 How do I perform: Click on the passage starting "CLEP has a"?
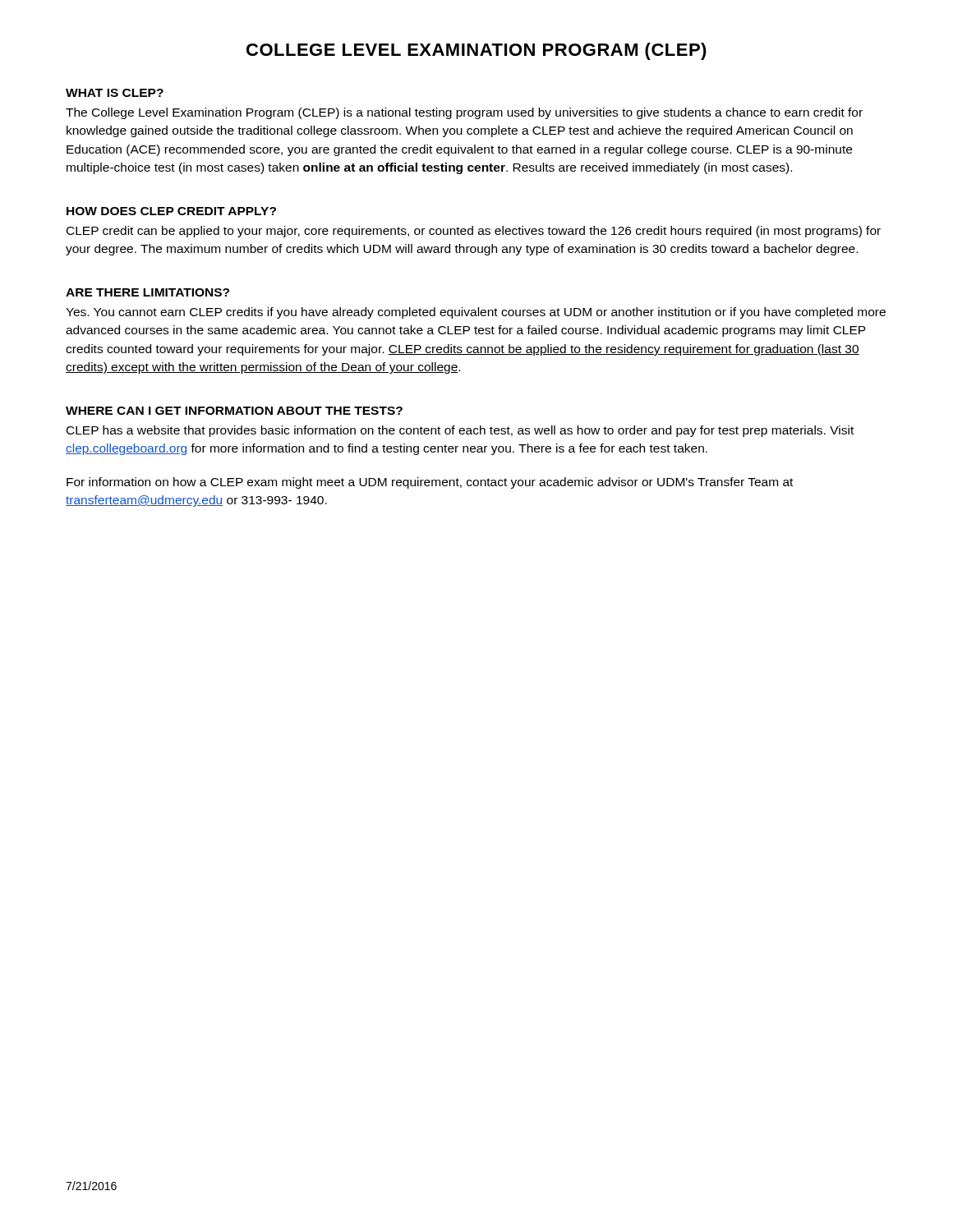(x=460, y=439)
